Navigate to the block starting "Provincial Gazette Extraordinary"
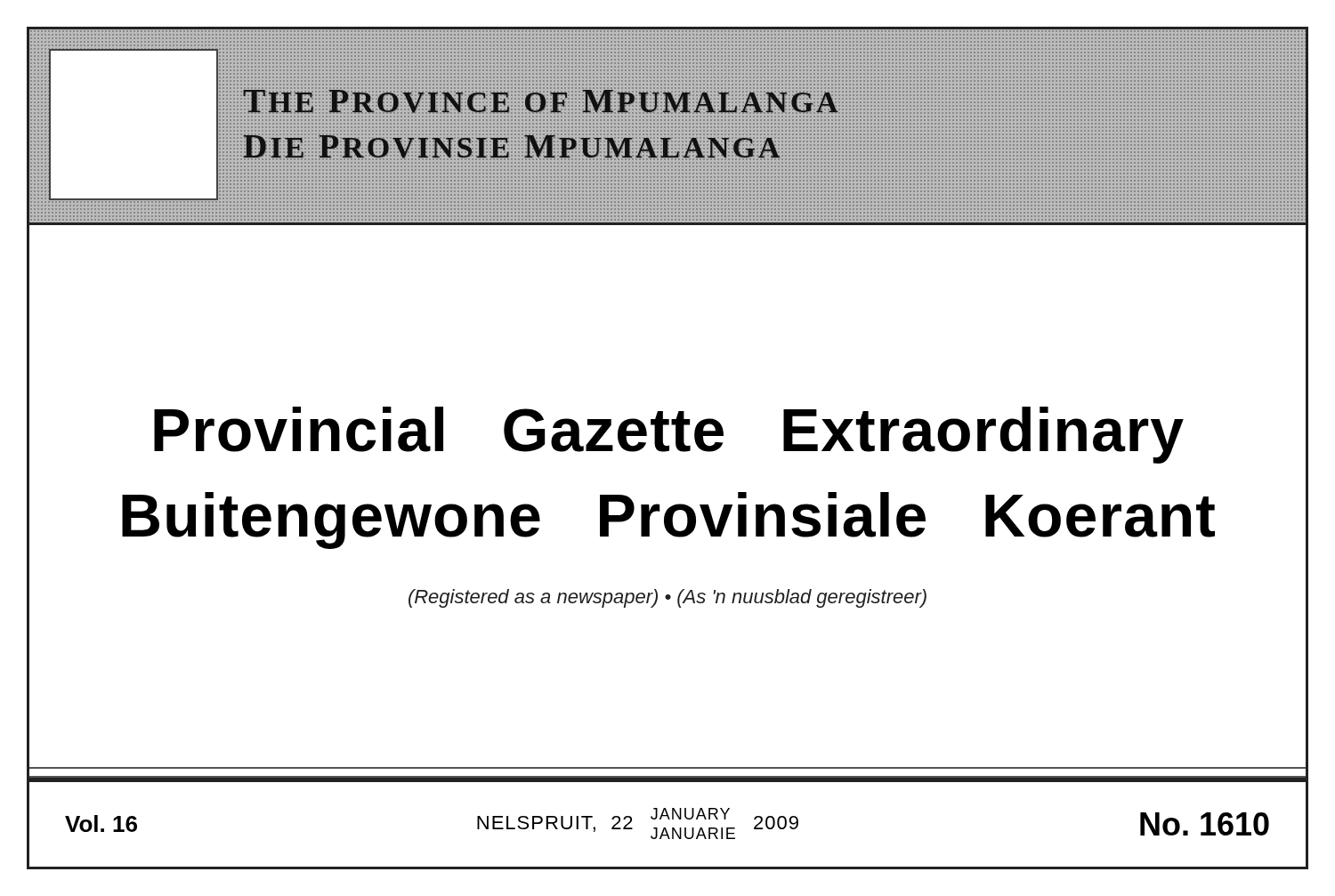 coord(668,430)
